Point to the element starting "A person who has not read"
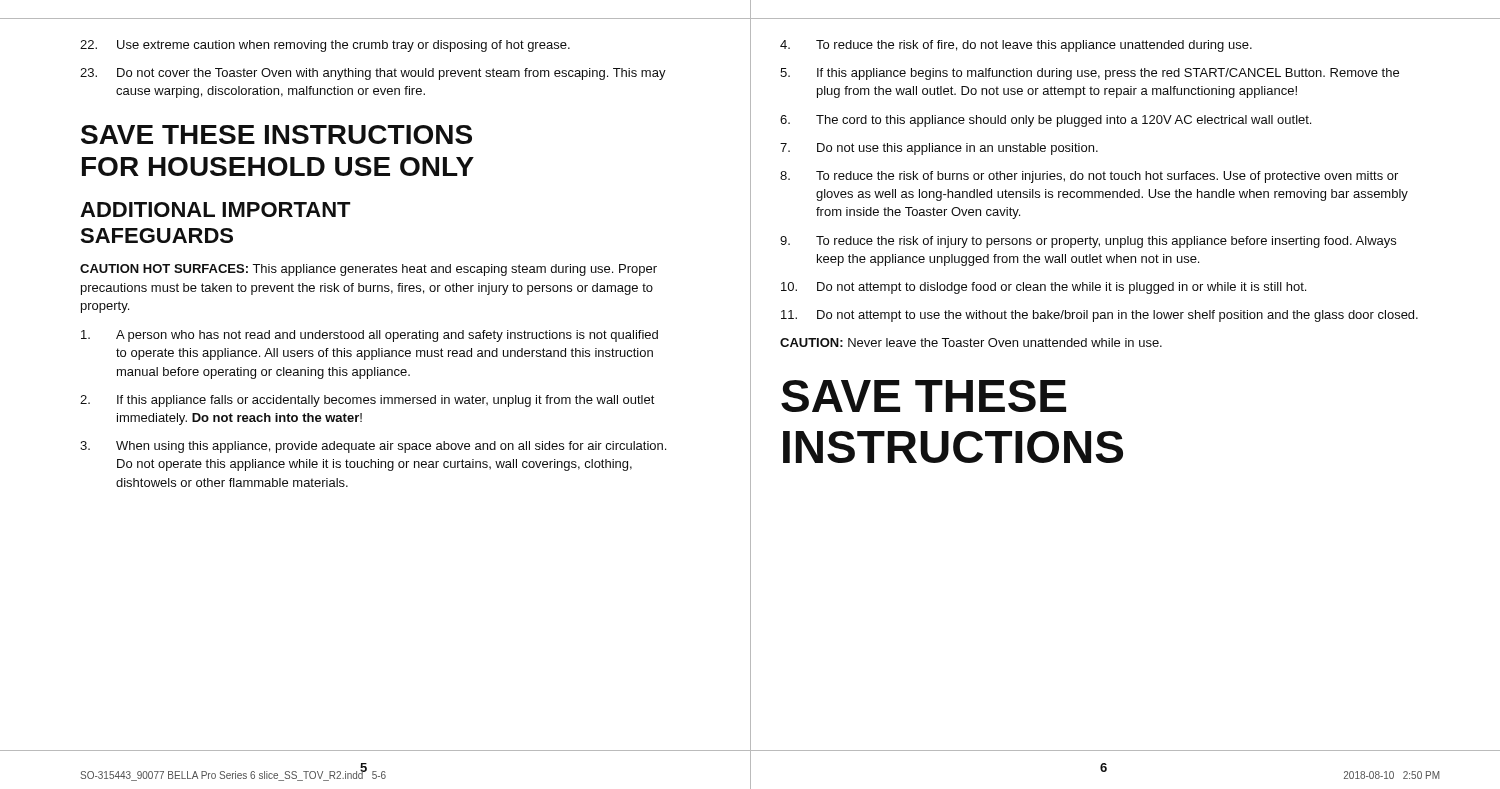Screen dimensions: 789x1500 (x=375, y=354)
